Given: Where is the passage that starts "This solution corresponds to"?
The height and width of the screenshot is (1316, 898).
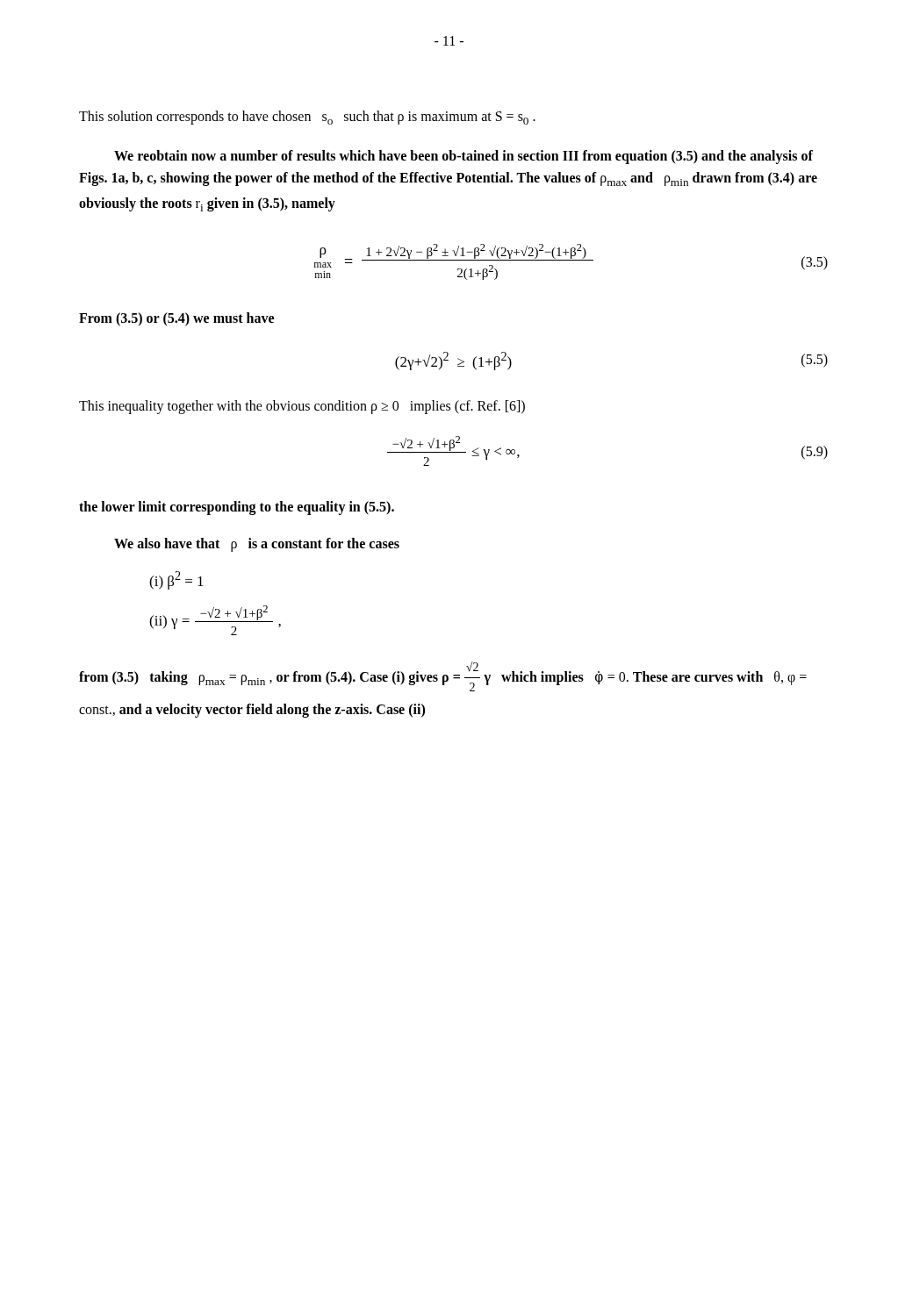Looking at the screenshot, I should tap(307, 118).
